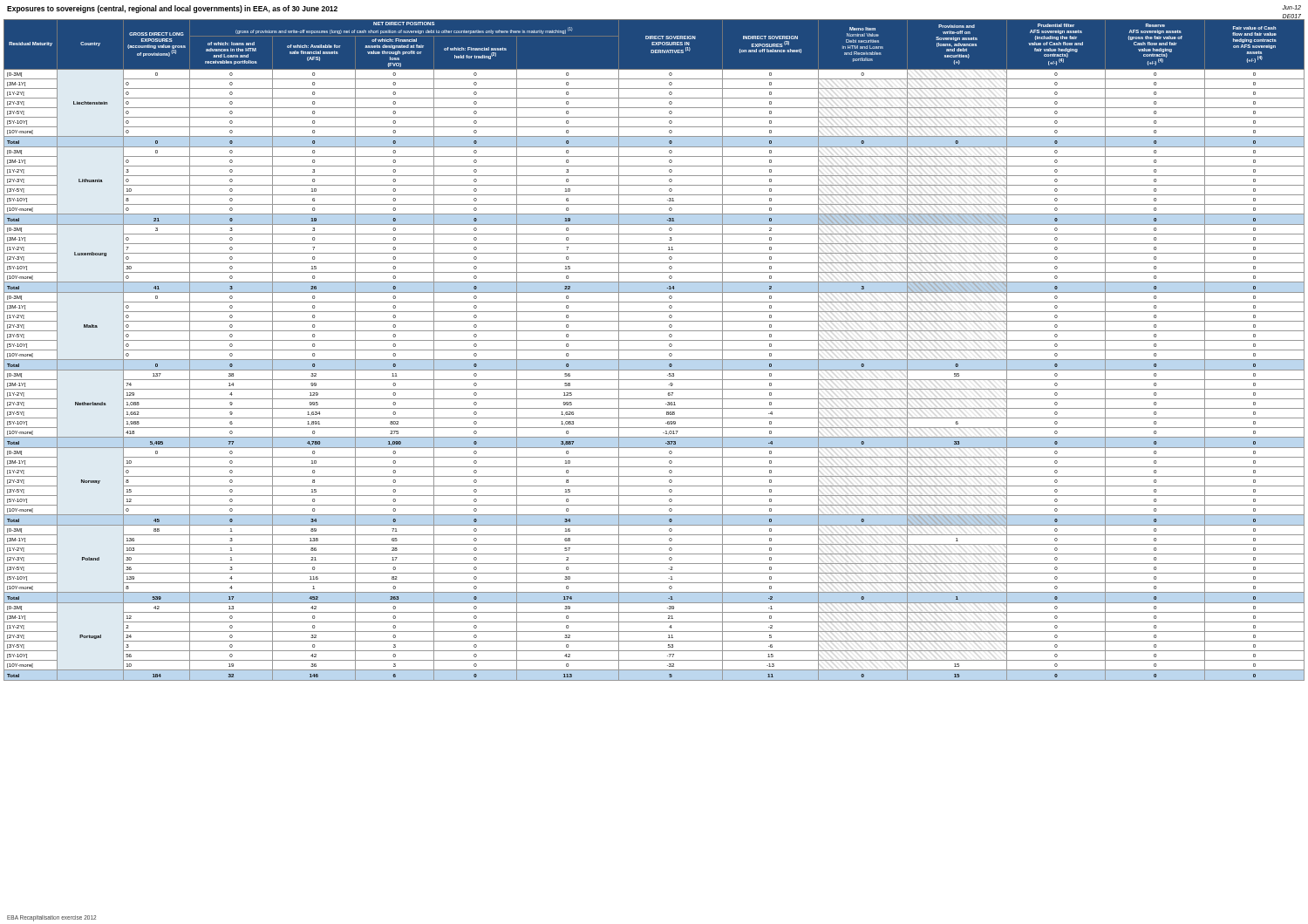
Task: Navigate to the block starting "(in million Euro)"
Action: 28,29
